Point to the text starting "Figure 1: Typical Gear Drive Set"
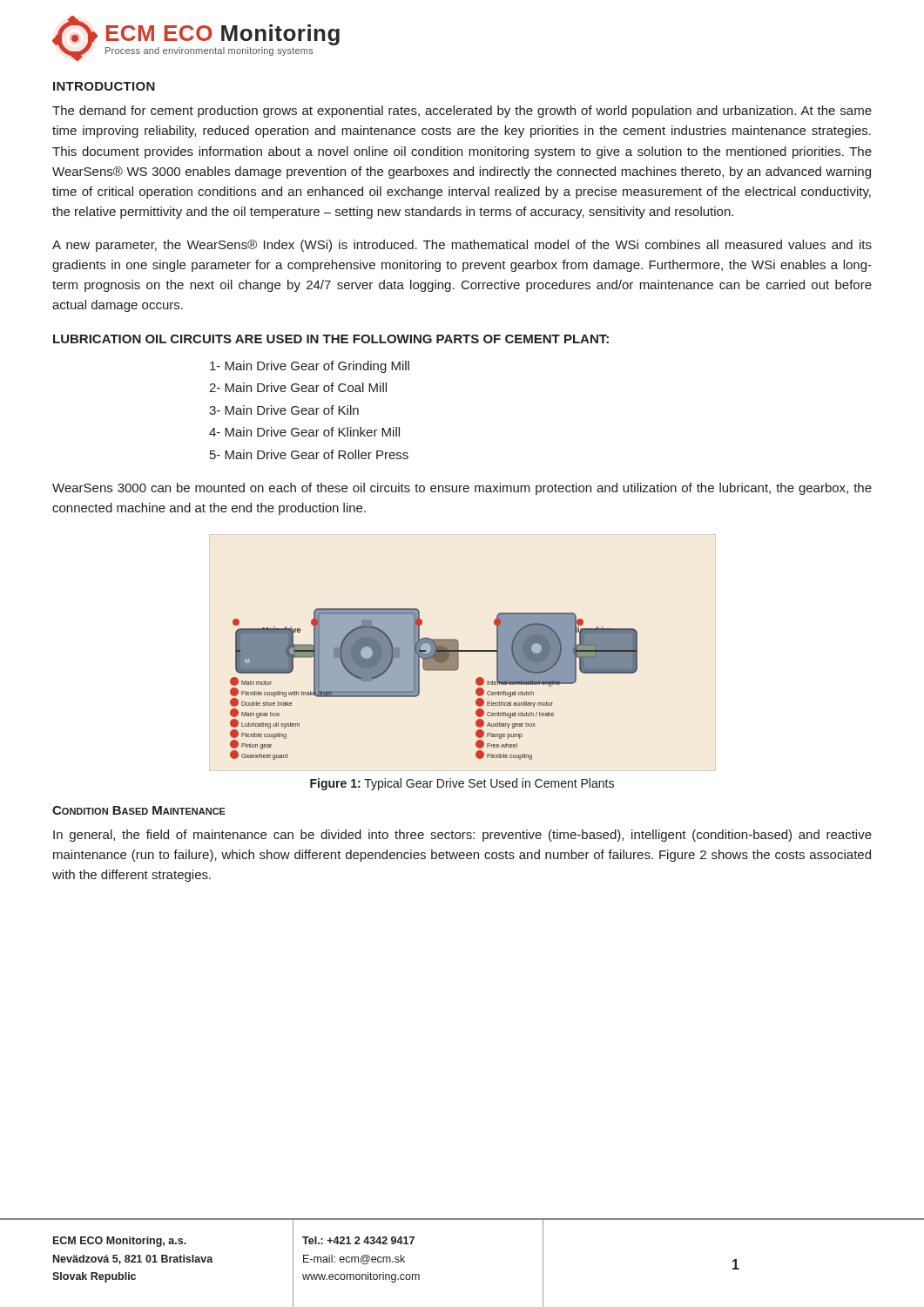The width and height of the screenshot is (924, 1307). tap(462, 783)
